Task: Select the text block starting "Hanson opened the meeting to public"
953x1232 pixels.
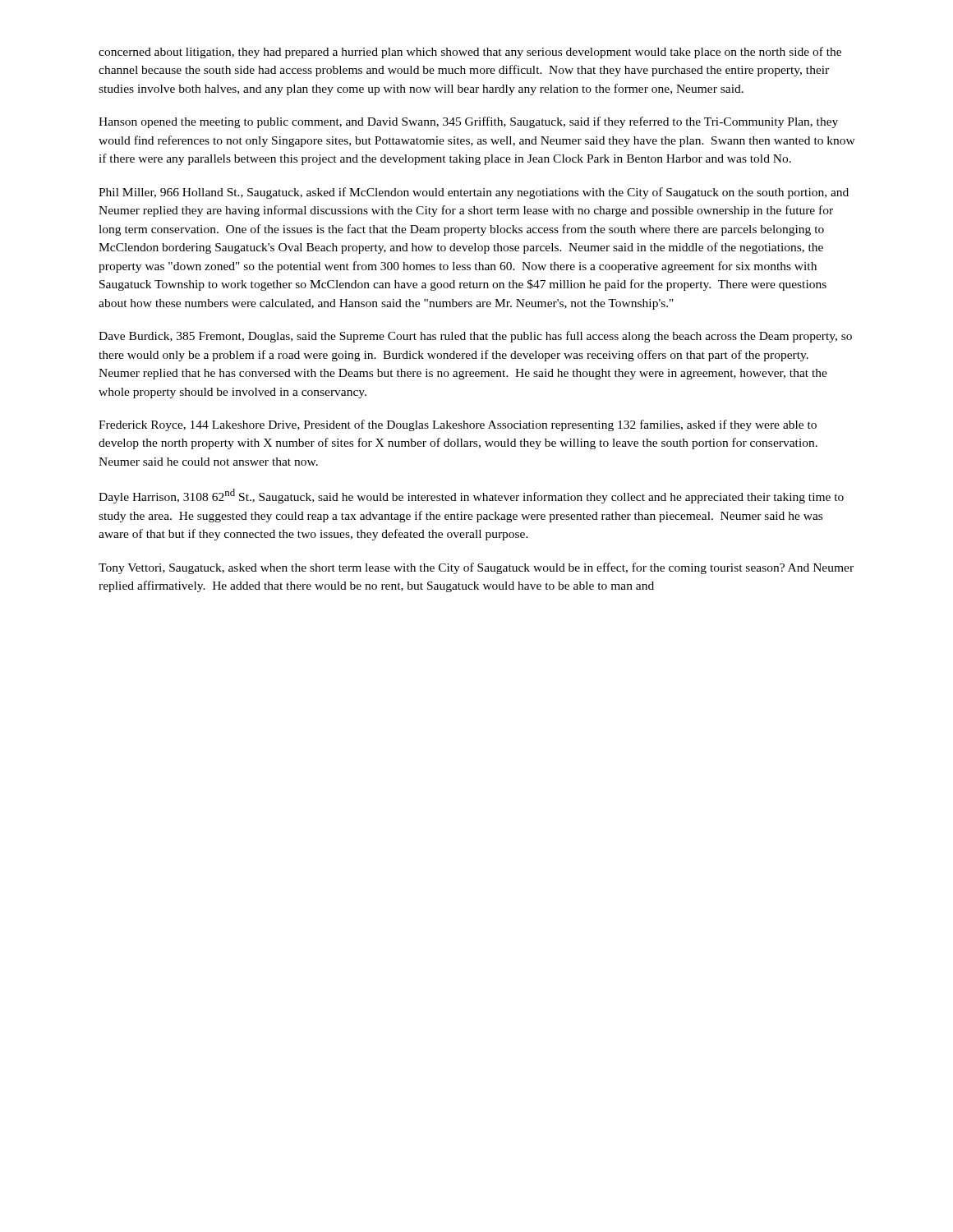Action: 477,140
